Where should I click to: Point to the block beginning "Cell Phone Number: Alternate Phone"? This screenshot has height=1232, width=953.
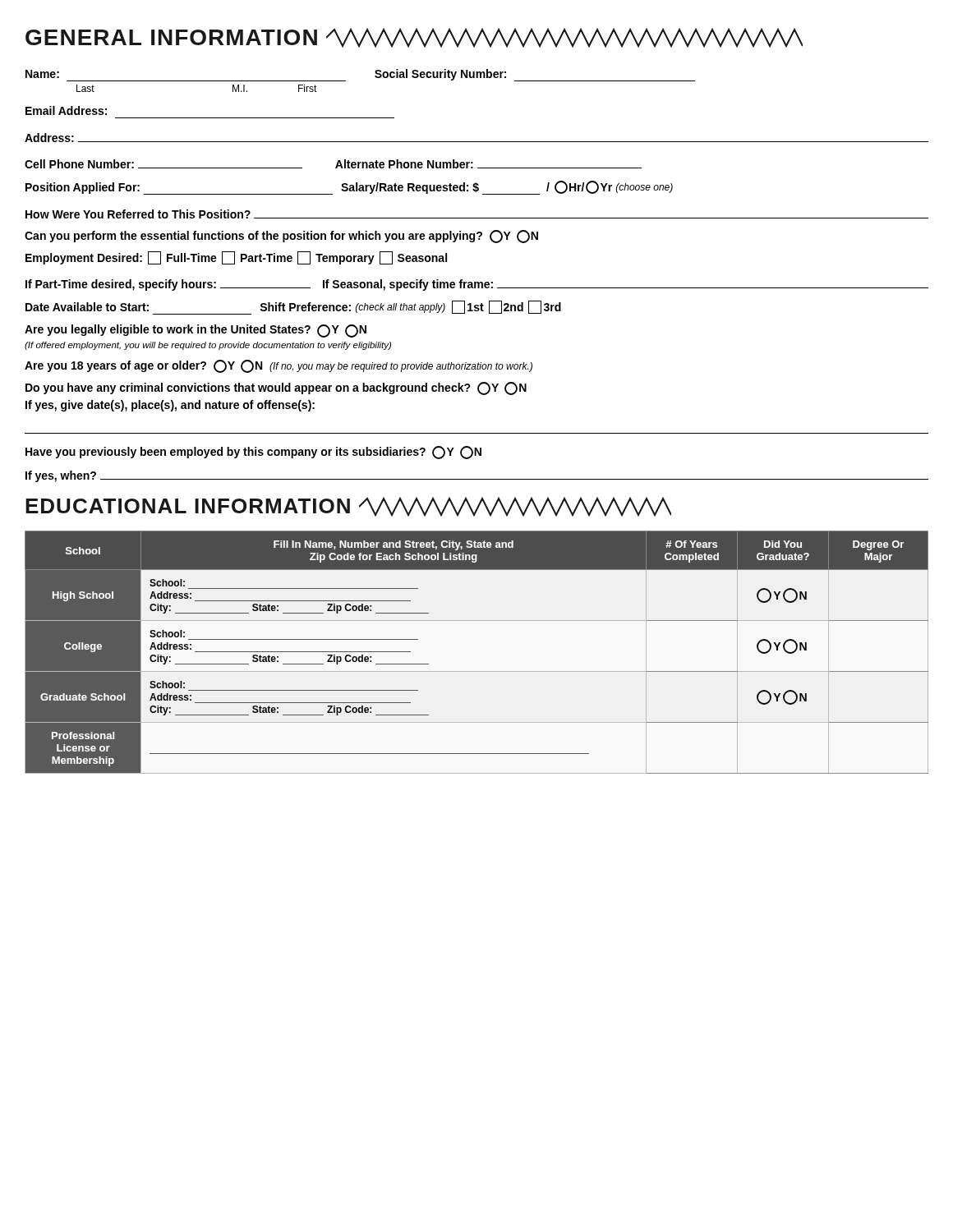tap(333, 162)
